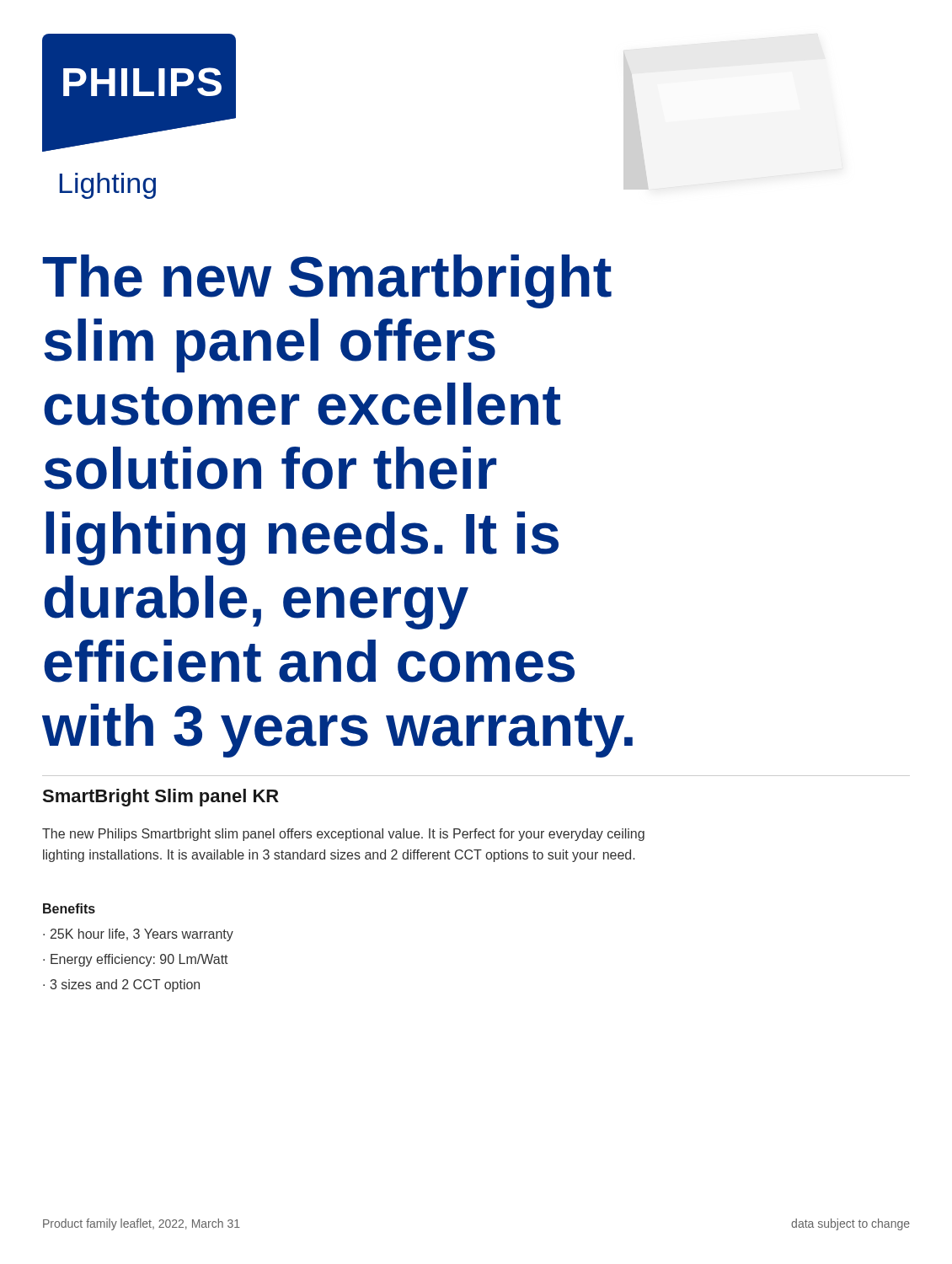Locate the text block starting "SmartBright Slim panel"
This screenshot has width=952, height=1264.
pos(161,796)
